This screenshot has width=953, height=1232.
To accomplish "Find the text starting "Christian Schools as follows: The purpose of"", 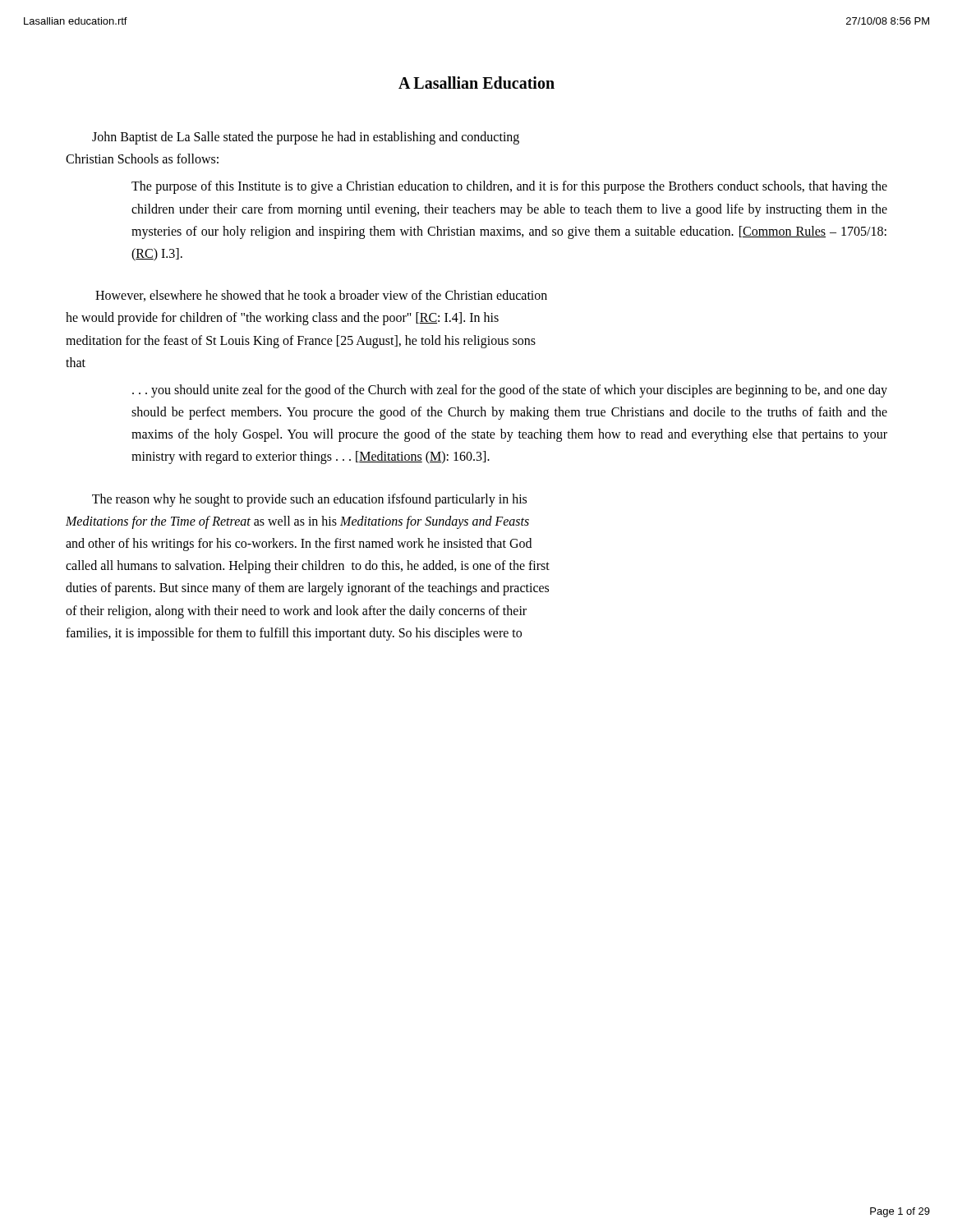I will click(x=476, y=208).
